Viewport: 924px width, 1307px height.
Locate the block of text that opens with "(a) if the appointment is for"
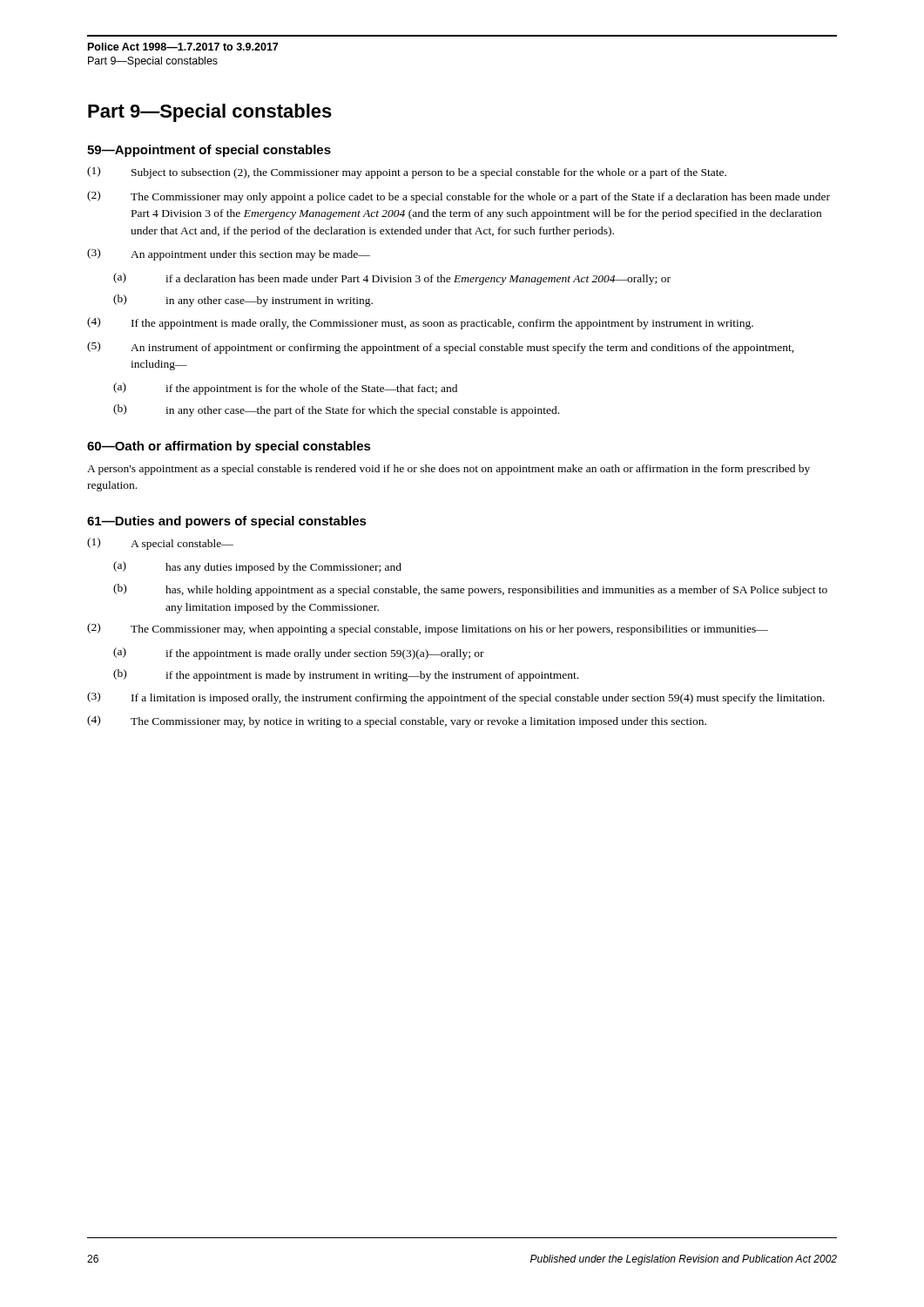point(462,388)
